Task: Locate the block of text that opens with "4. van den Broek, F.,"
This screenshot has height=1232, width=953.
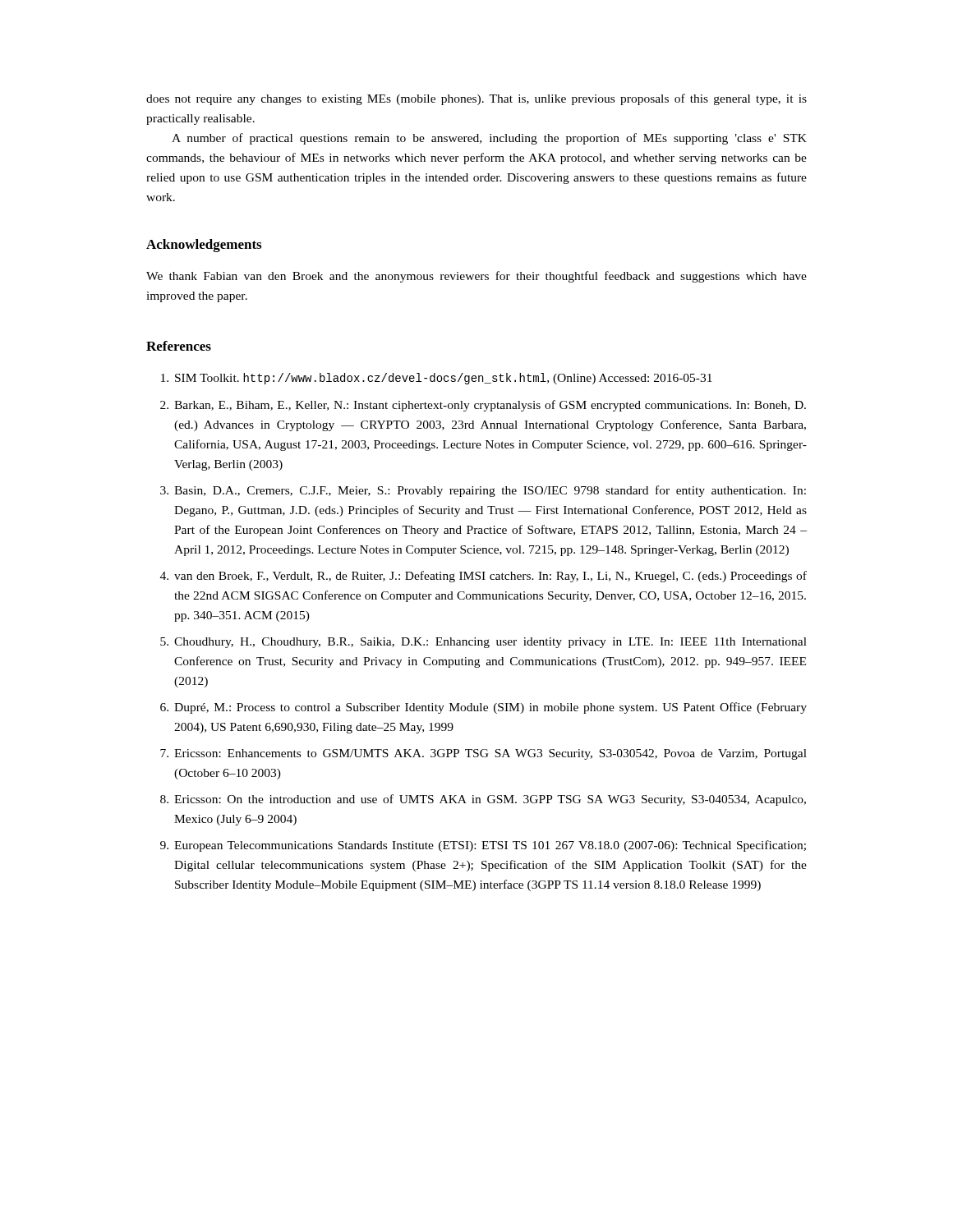Action: point(476,595)
